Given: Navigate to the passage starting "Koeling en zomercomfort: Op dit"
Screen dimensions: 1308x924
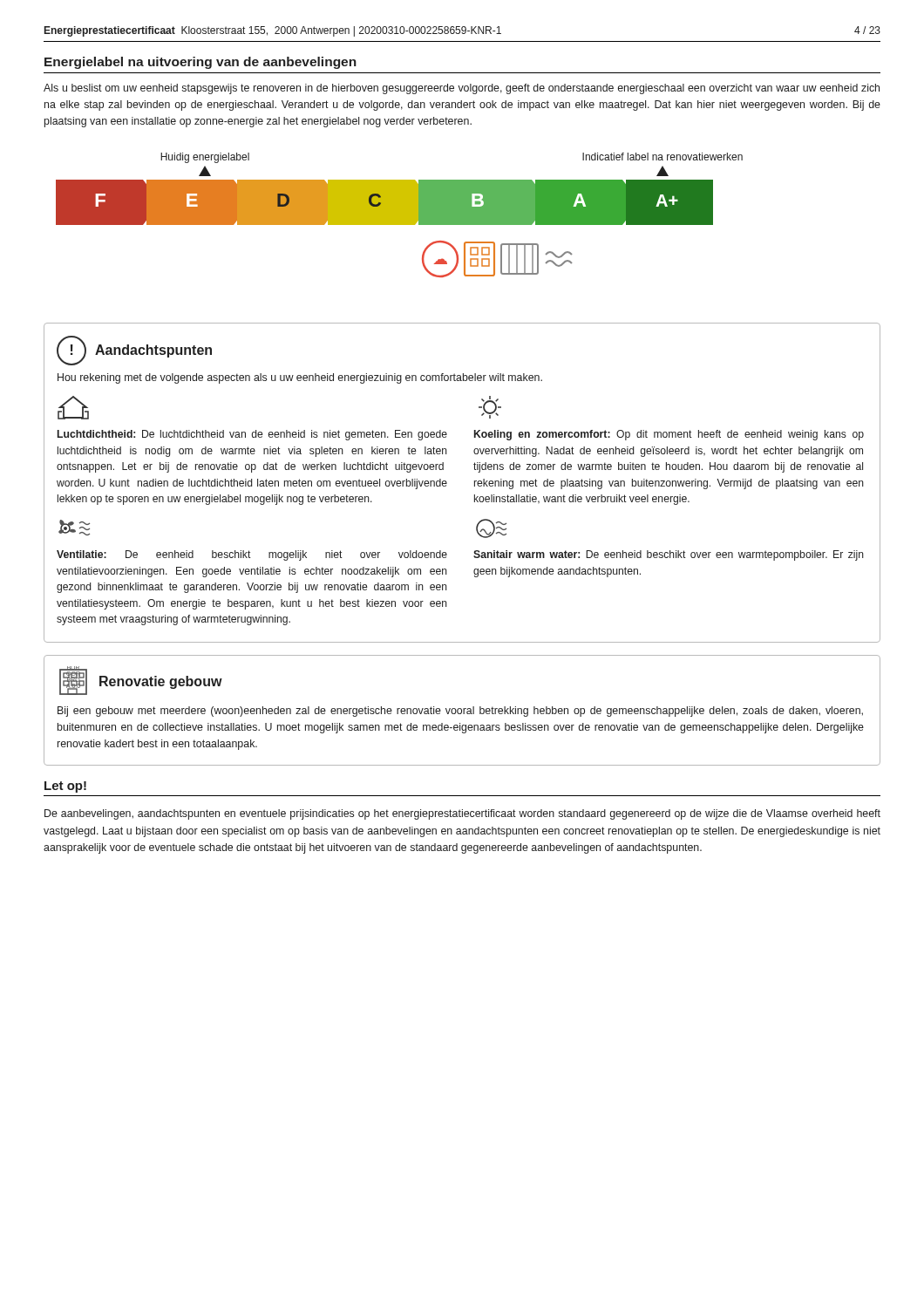Looking at the screenshot, I should point(669,467).
